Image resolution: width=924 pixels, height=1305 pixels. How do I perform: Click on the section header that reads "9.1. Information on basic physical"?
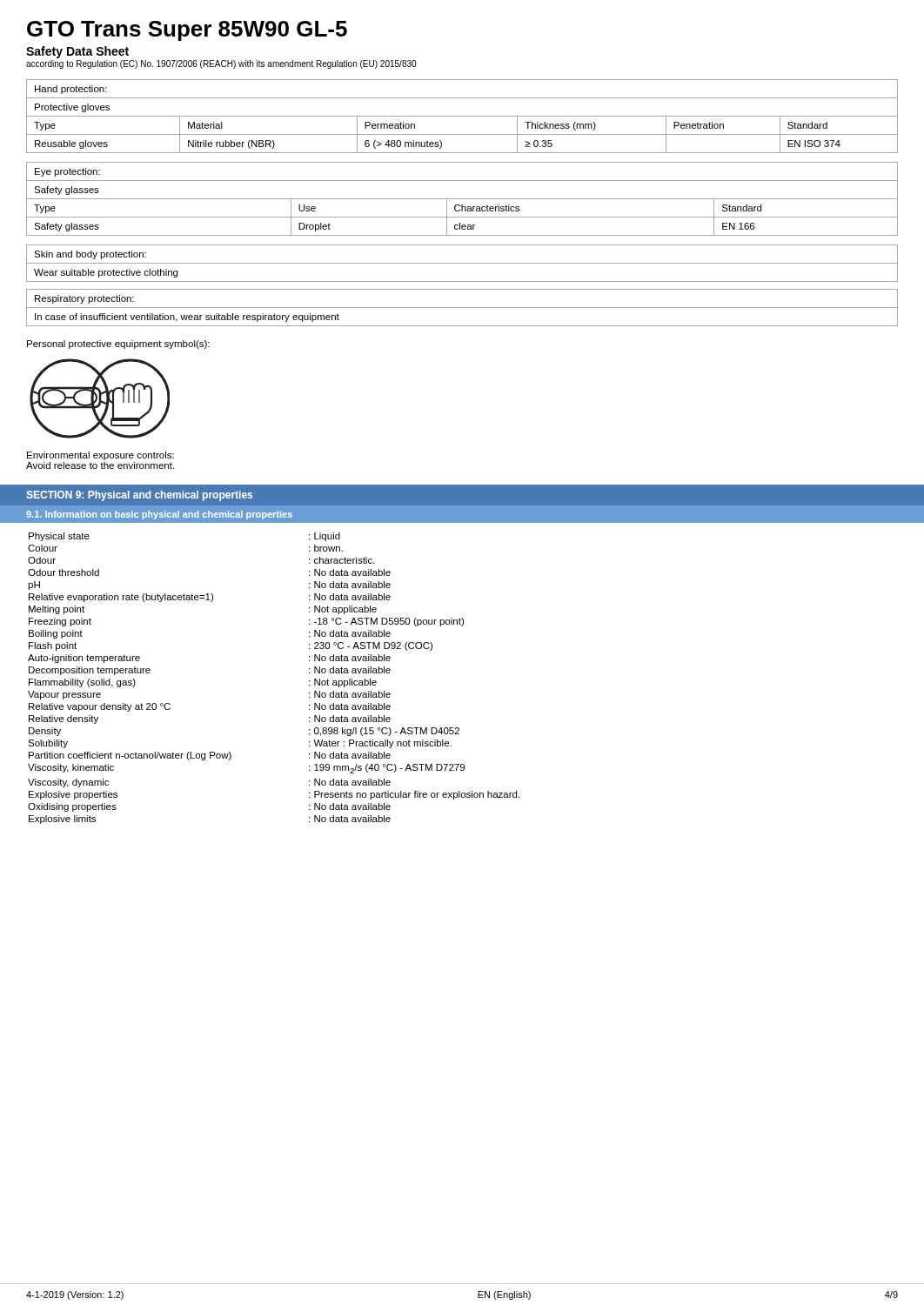click(x=159, y=514)
